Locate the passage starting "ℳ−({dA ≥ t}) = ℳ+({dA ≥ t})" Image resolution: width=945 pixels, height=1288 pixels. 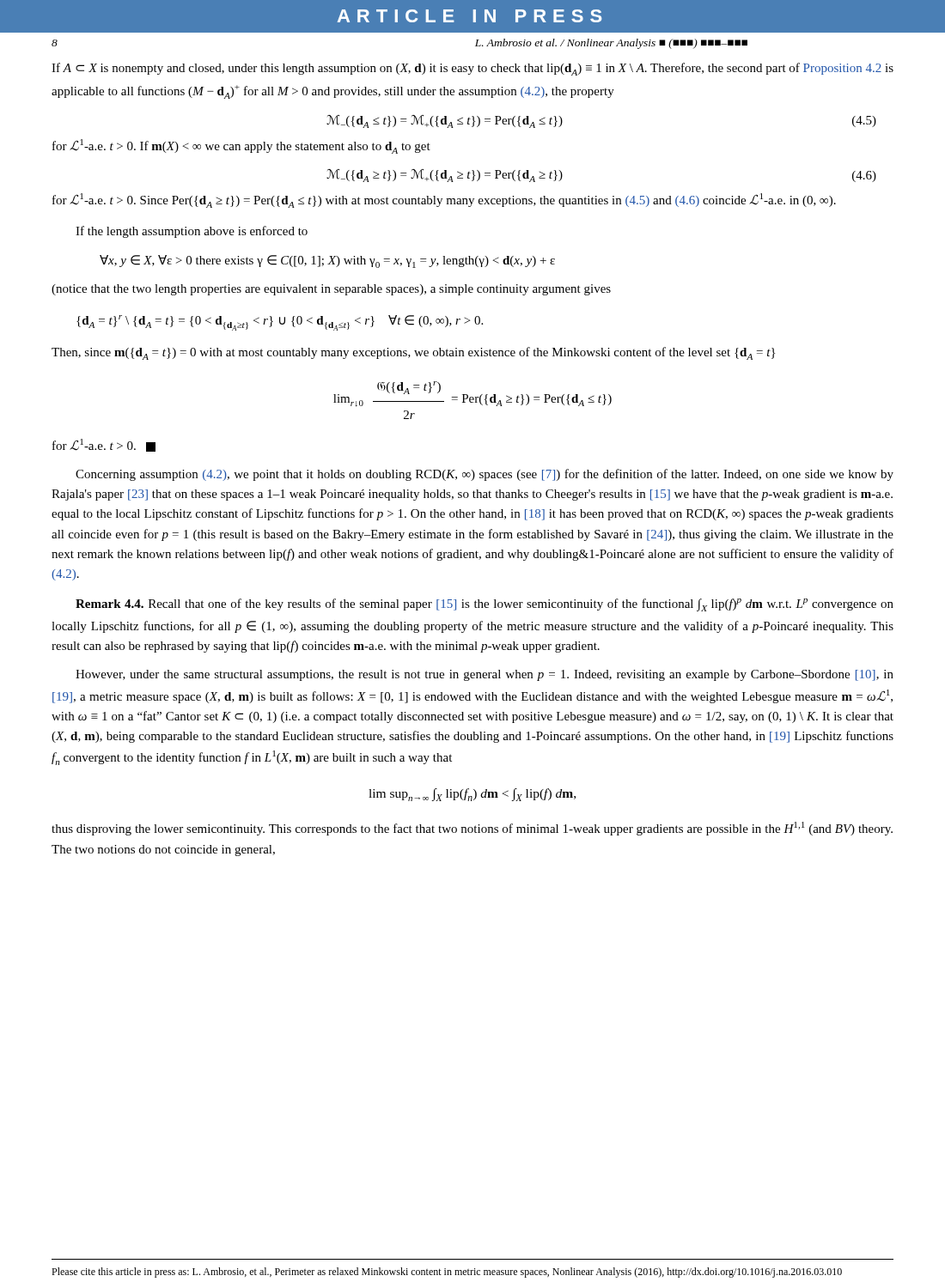[472, 175]
